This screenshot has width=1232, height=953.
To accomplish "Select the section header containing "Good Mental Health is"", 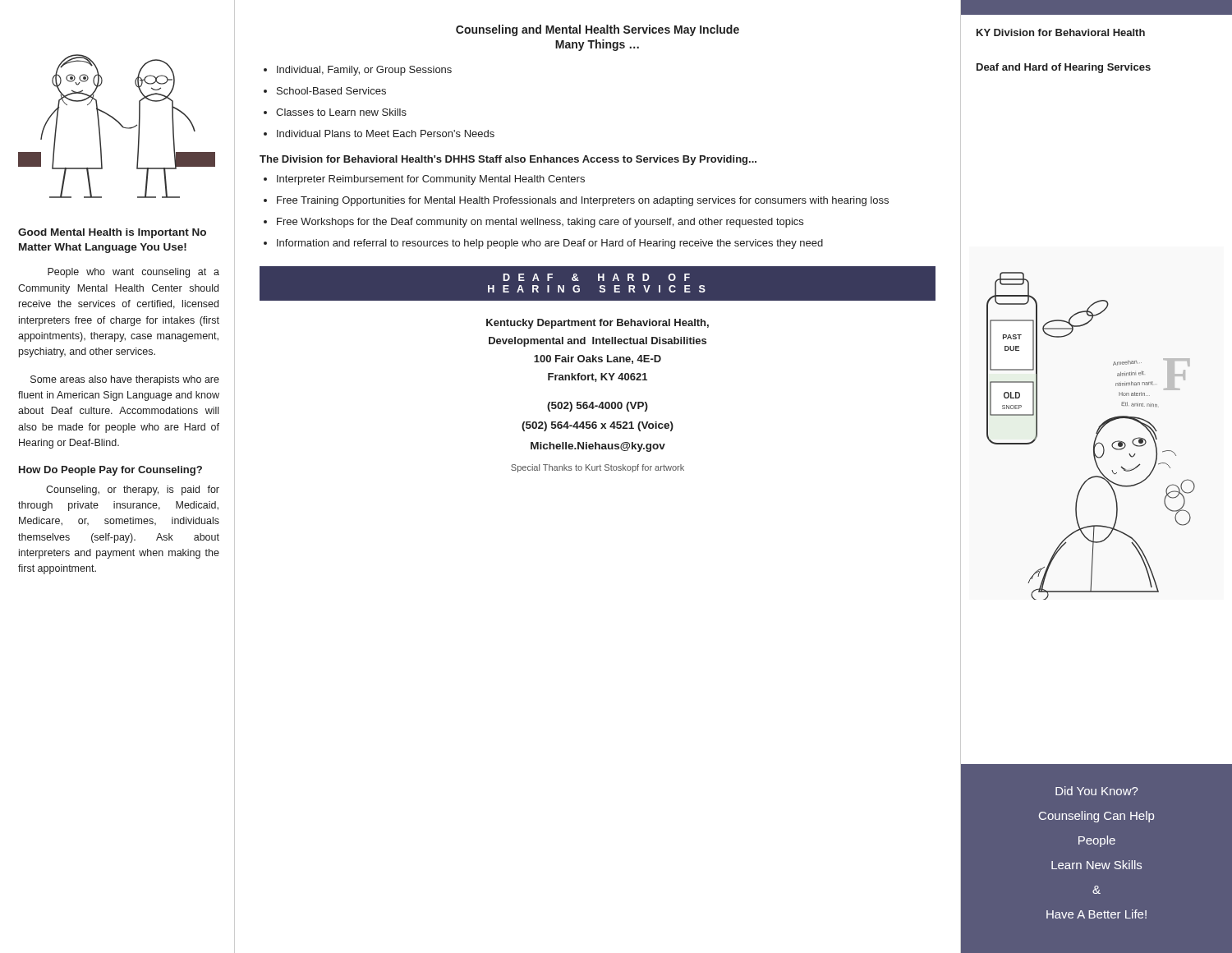I will pyautogui.click(x=112, y=240).
